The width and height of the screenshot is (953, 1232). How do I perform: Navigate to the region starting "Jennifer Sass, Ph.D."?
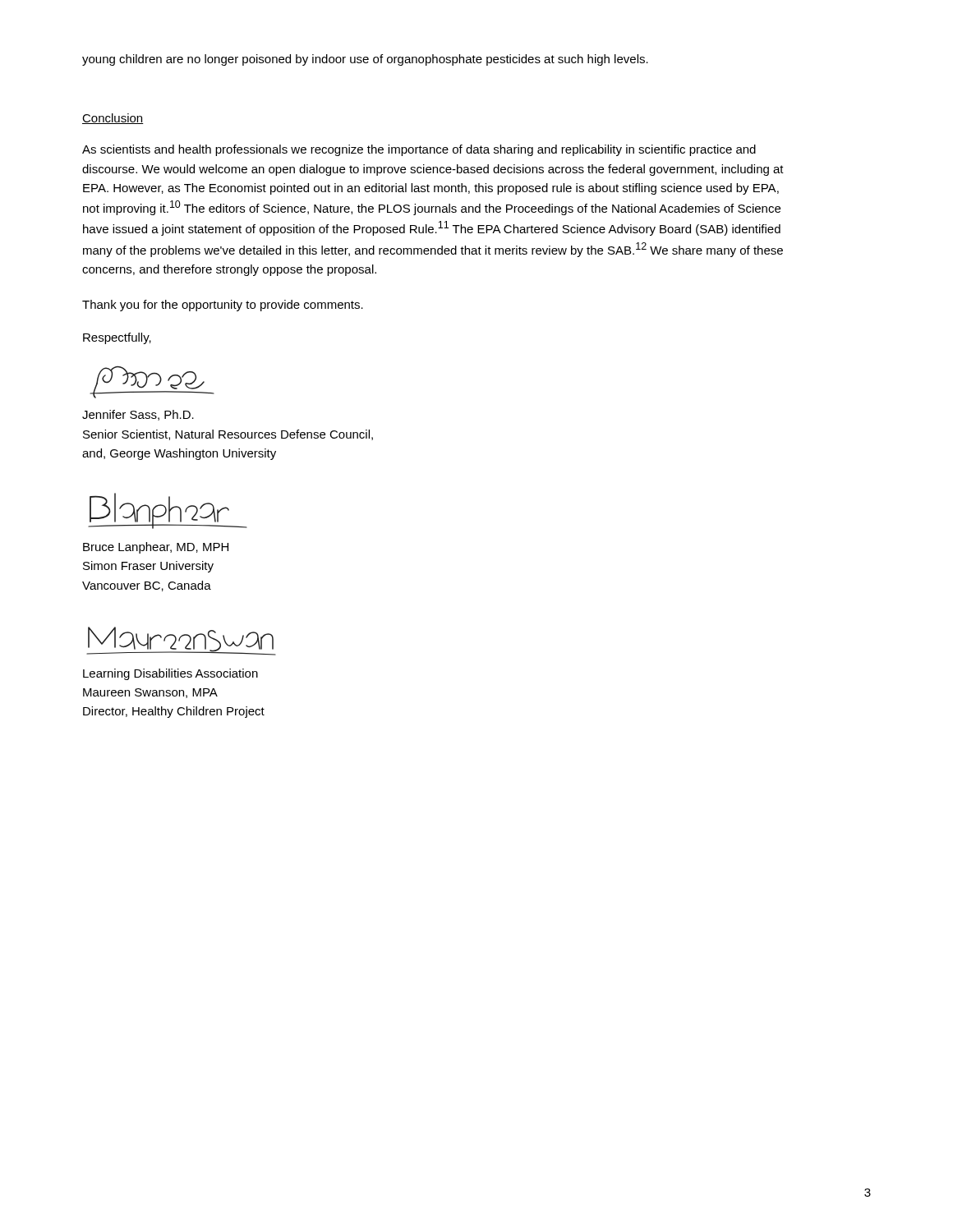pos(228,434)
